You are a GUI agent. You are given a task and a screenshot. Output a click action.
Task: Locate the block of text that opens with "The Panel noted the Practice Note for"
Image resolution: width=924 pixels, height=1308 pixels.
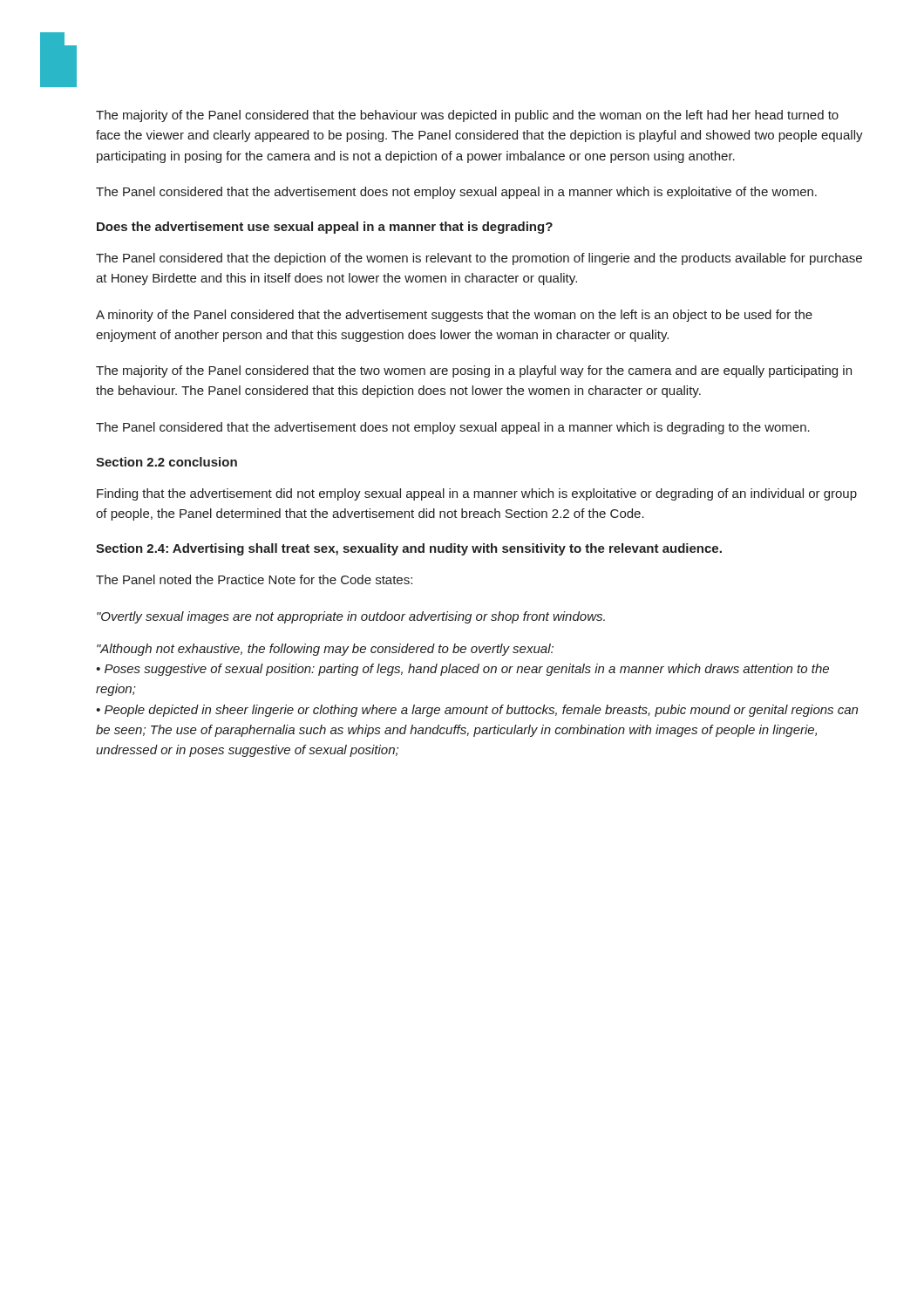pyautogui.click(x=254, y=579)
